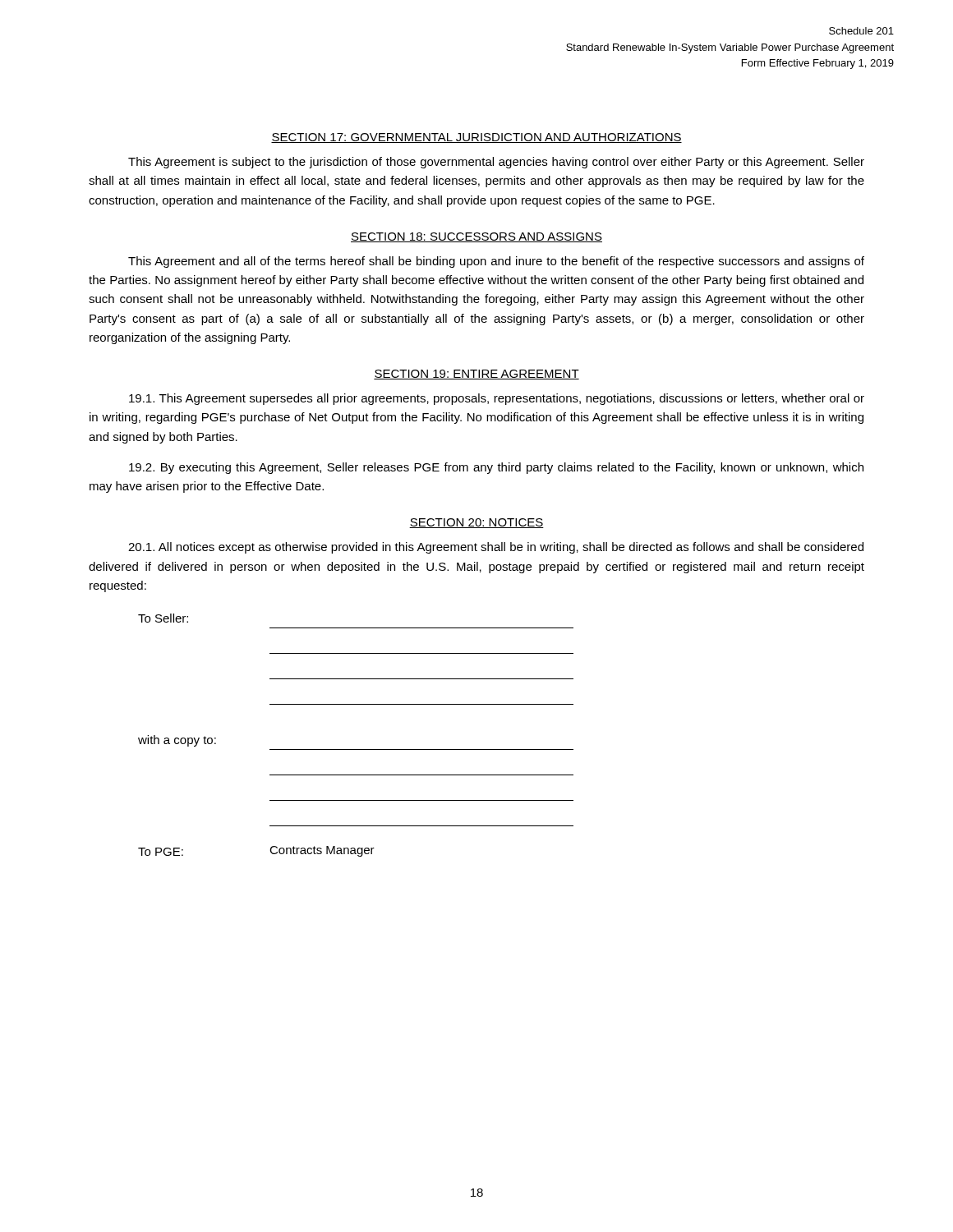
Task: Click the passage that begins "1. All notices"
Action: (476, 566)
